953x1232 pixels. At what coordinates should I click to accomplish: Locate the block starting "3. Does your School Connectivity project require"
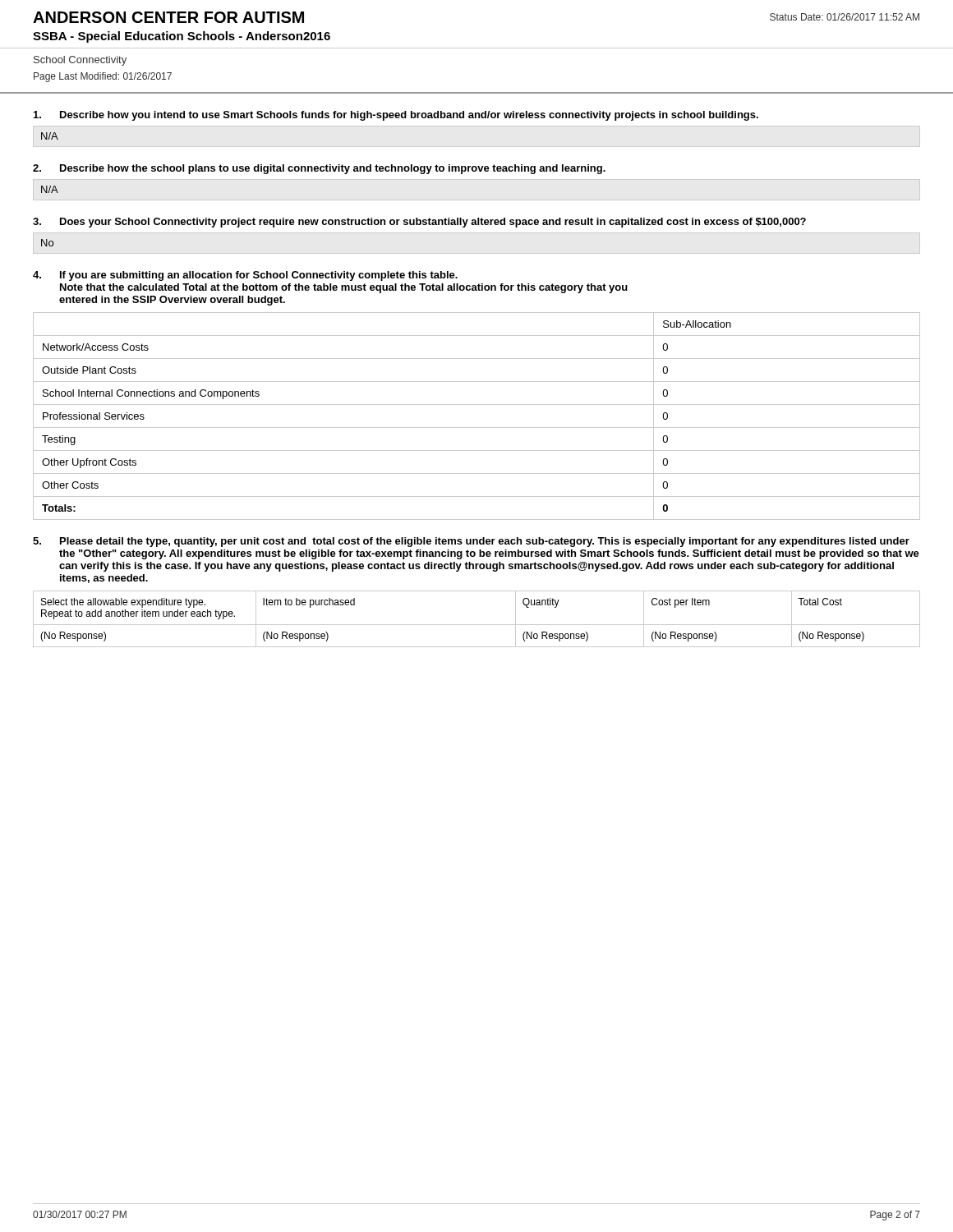point(476,235)
